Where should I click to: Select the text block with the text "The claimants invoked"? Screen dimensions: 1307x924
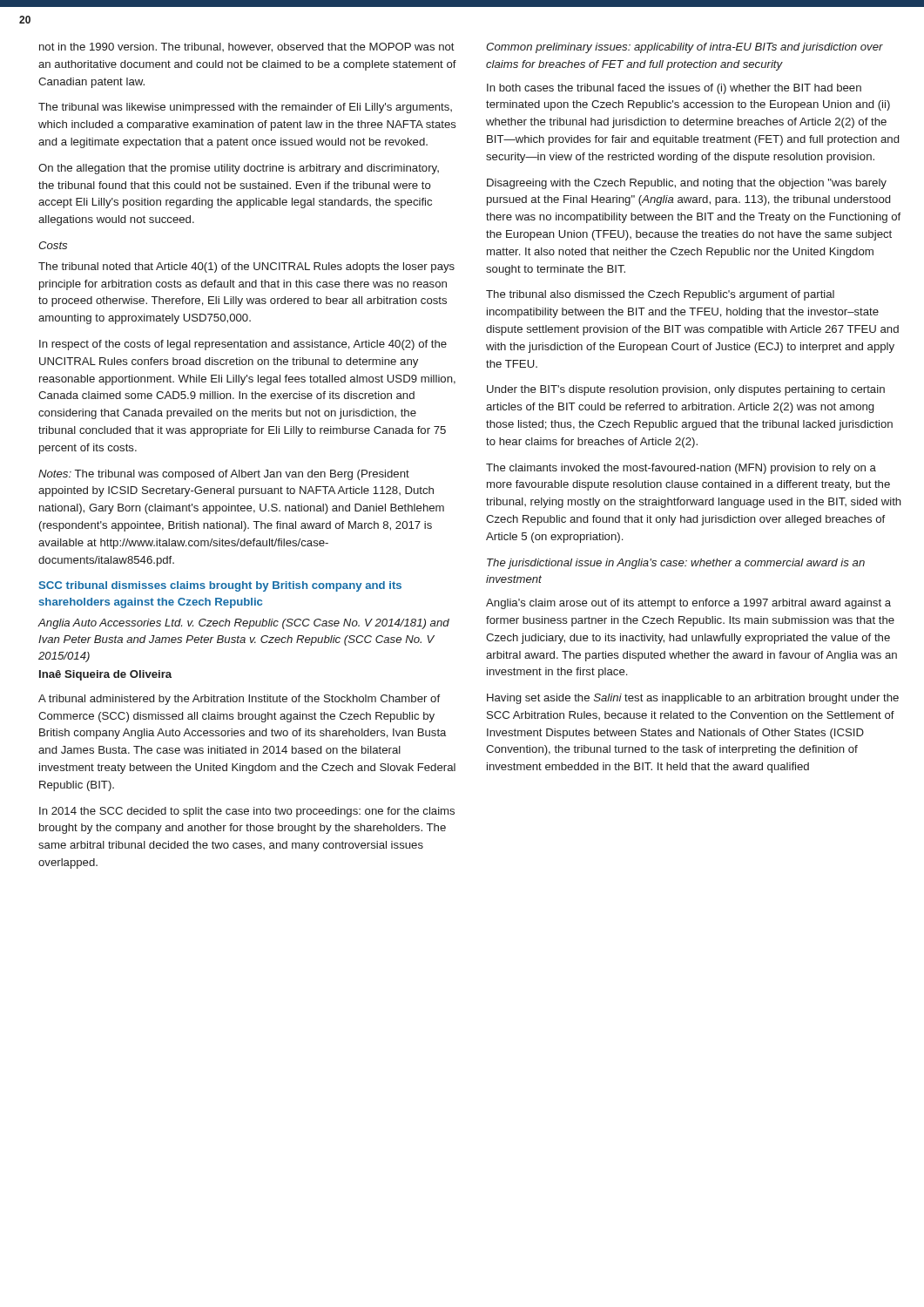pos(695,502)
